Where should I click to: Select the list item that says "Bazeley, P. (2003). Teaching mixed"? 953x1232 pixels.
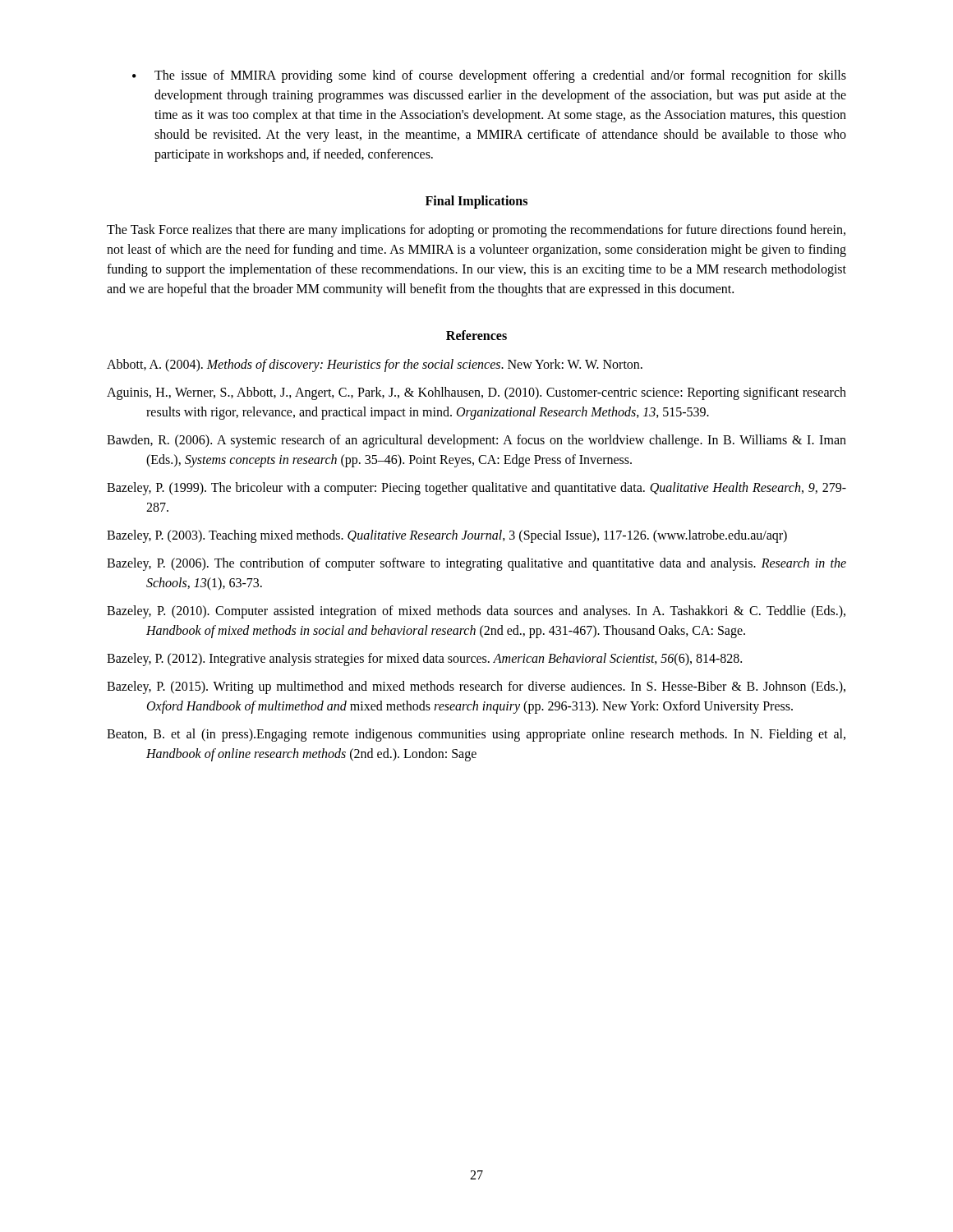447,535
